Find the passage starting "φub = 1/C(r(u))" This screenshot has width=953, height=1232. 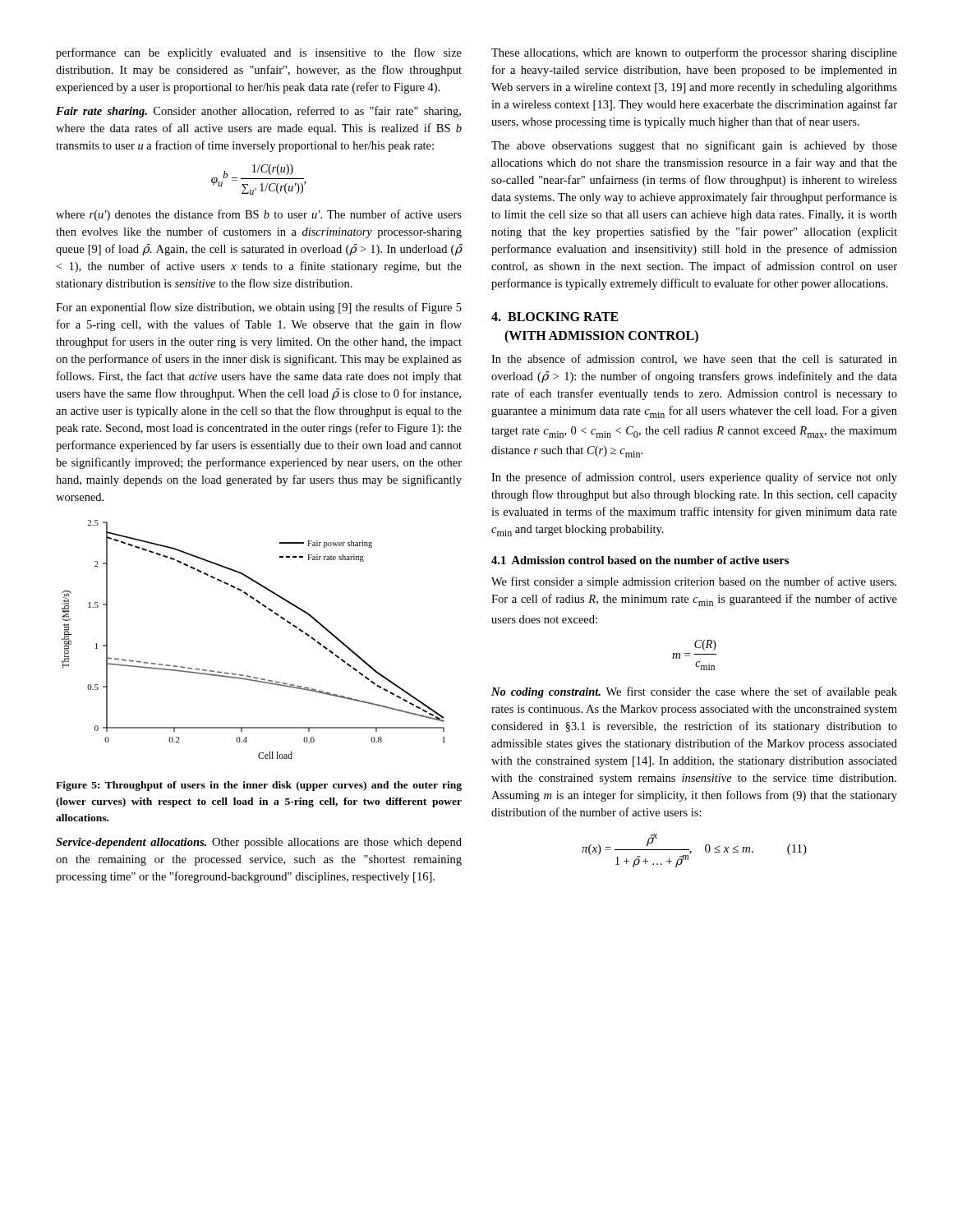pyautogui.click(x=259, y=180)
